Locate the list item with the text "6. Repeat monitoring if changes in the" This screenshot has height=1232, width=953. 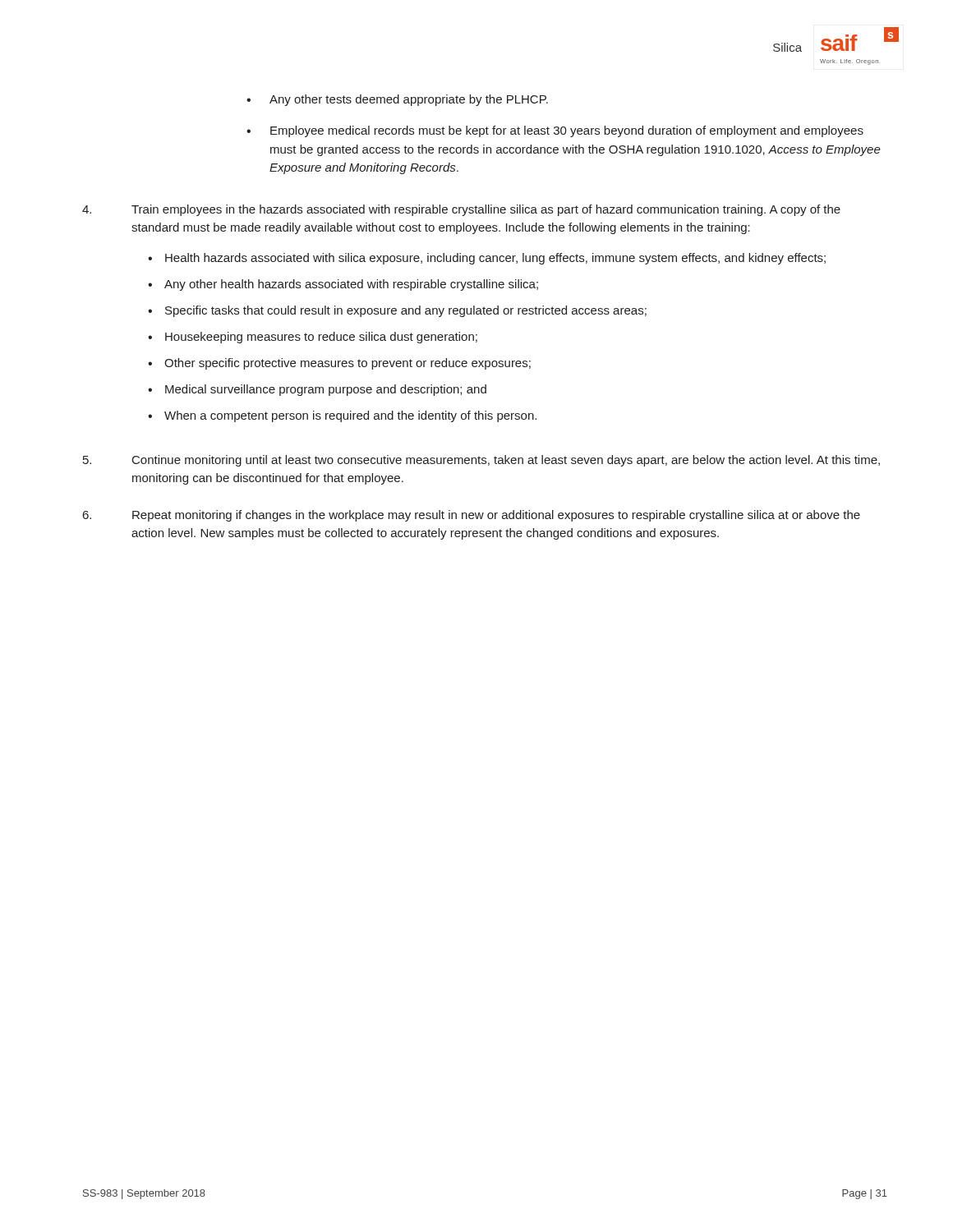485,524
